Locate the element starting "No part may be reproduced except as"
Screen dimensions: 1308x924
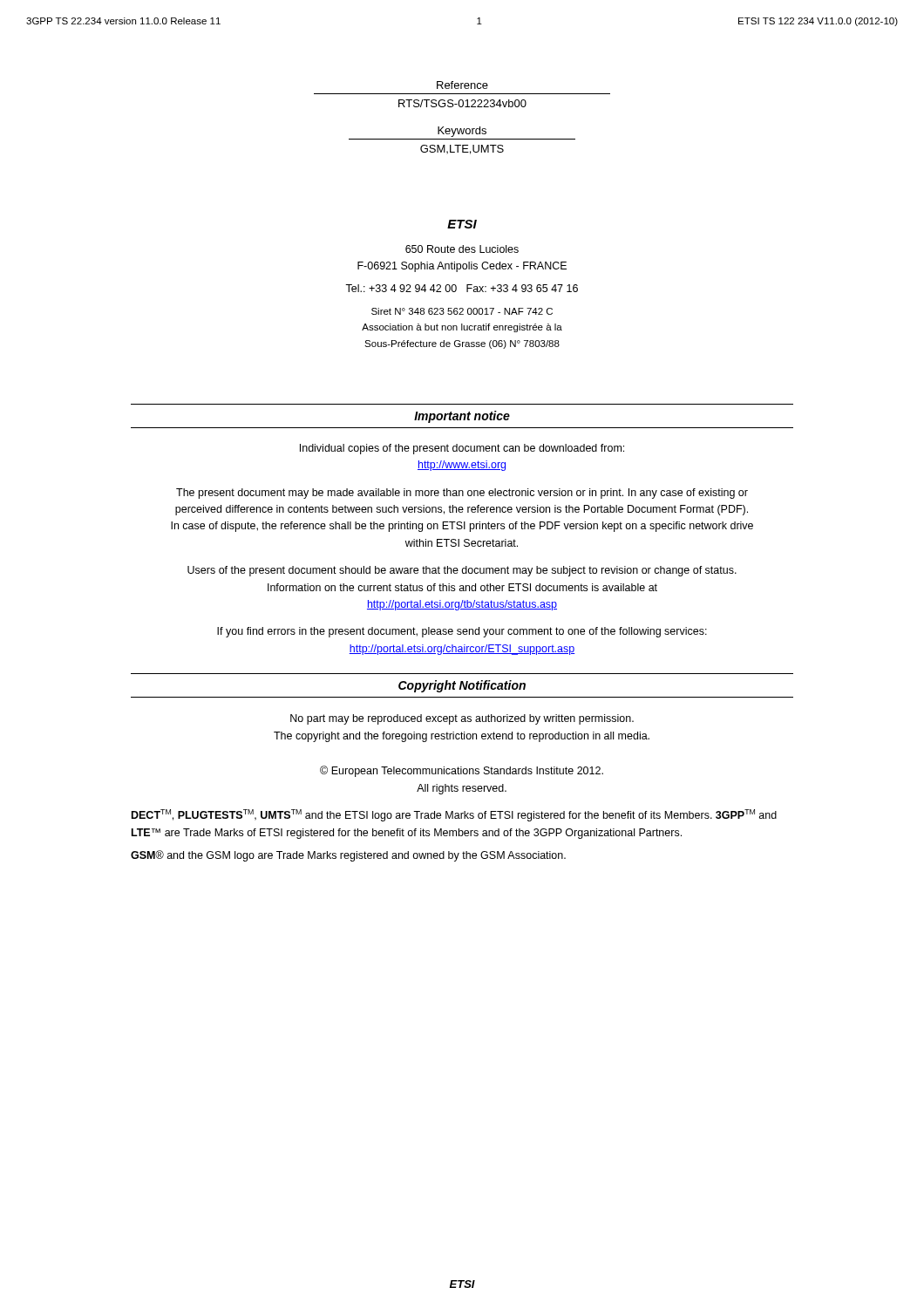[x=462, y=719]
